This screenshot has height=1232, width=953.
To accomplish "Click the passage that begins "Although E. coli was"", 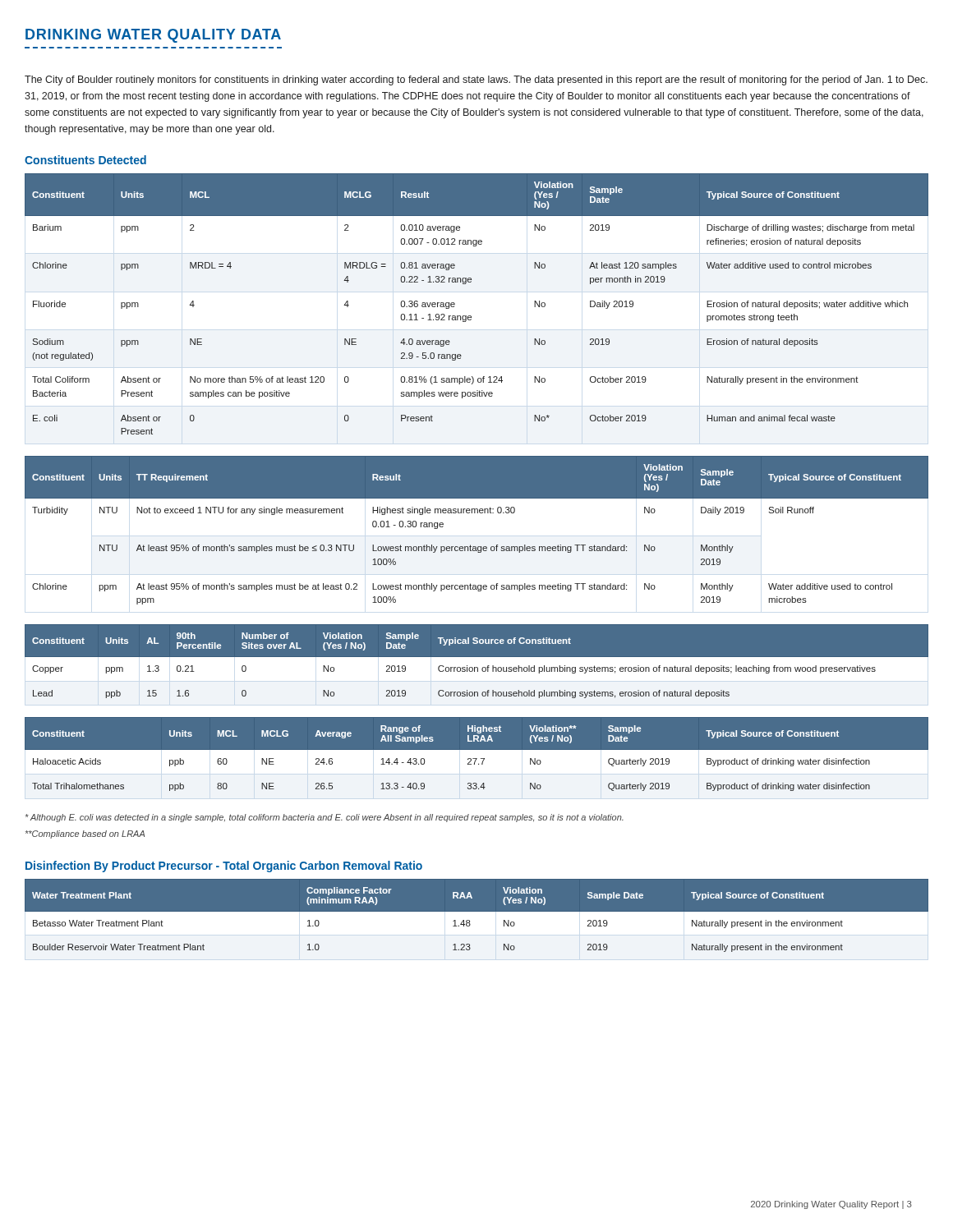I will click(324, 817).
